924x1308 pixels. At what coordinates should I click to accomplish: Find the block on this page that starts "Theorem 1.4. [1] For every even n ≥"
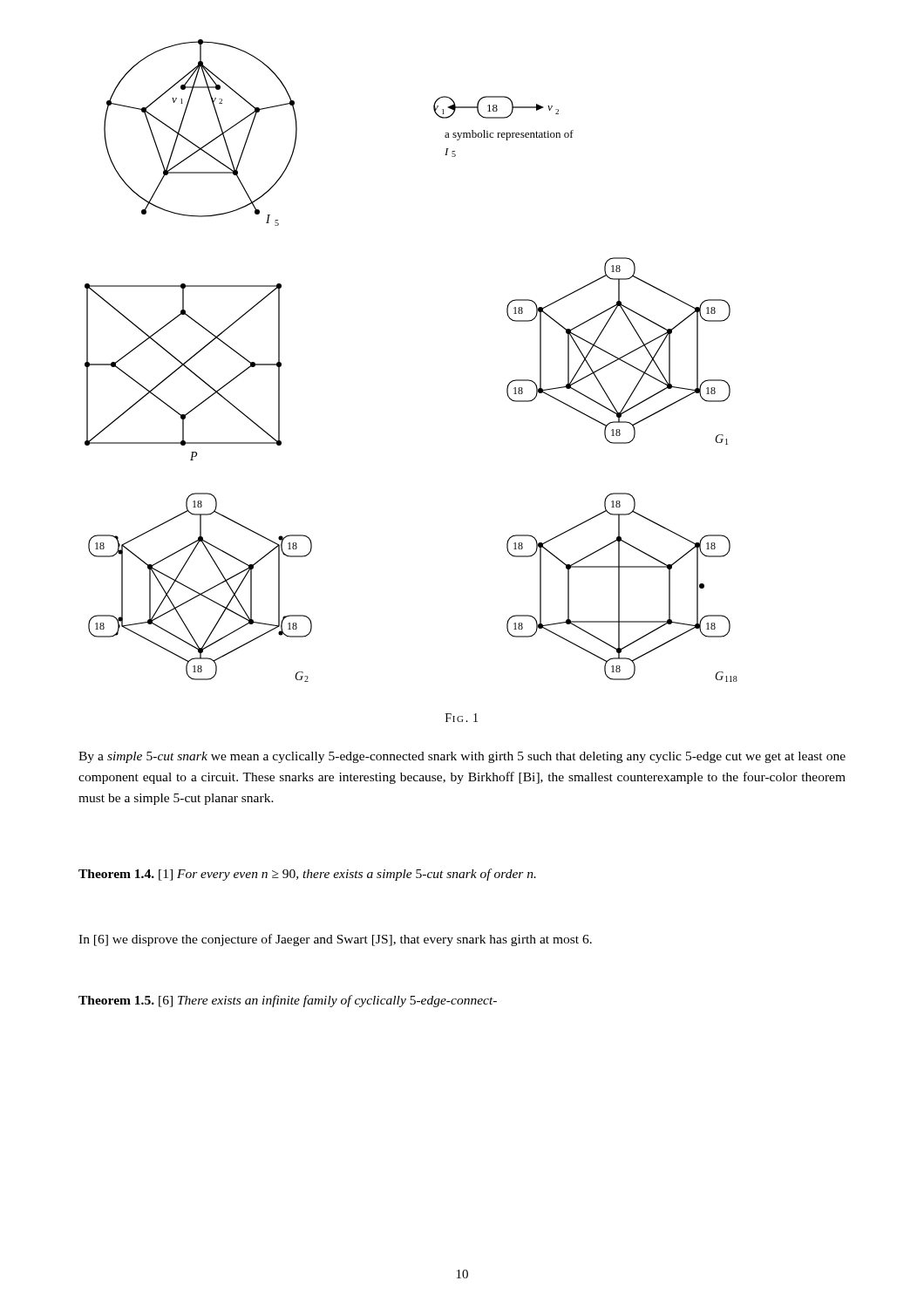coord(308,873)
